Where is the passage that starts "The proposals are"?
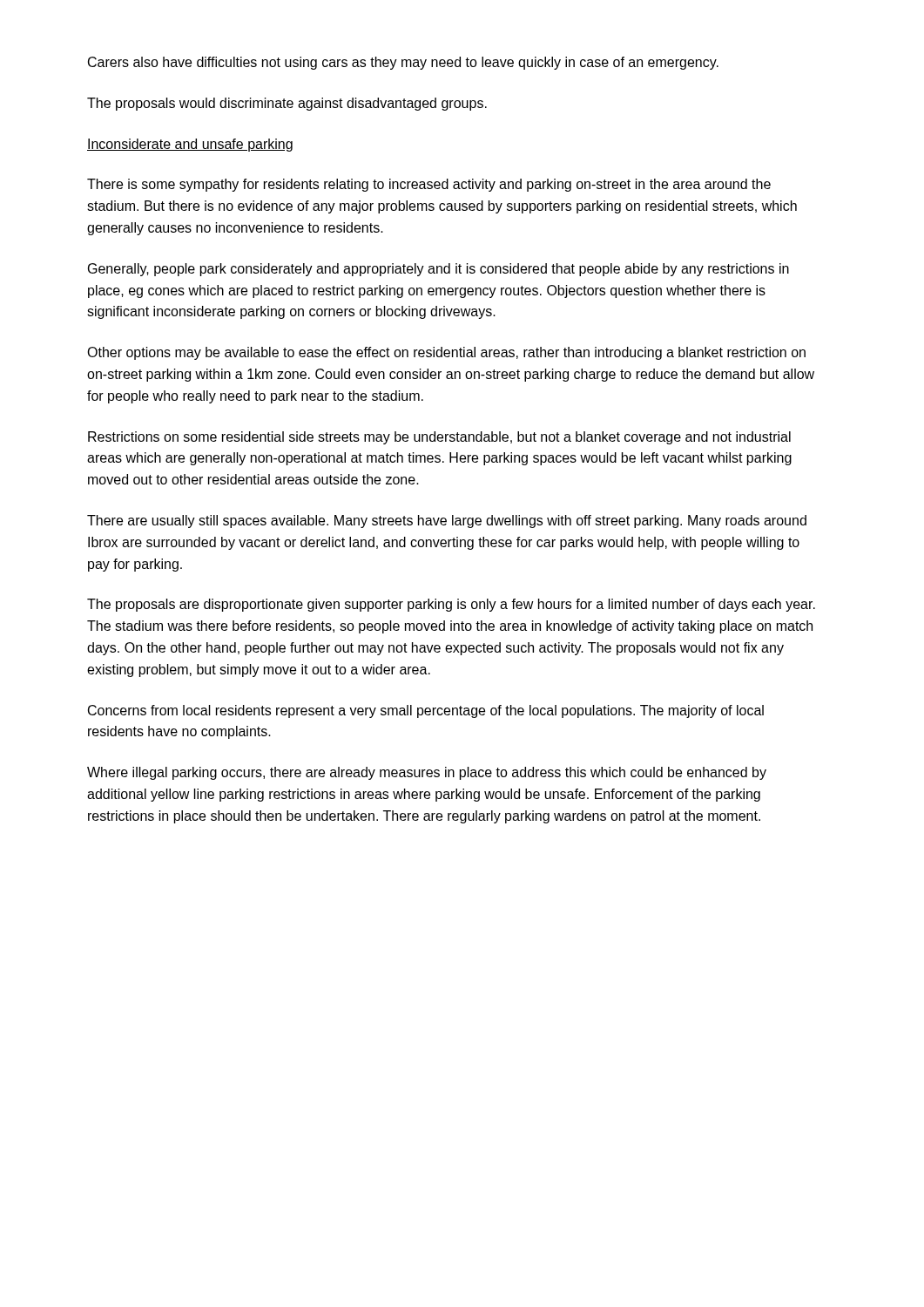 [452, 637]
